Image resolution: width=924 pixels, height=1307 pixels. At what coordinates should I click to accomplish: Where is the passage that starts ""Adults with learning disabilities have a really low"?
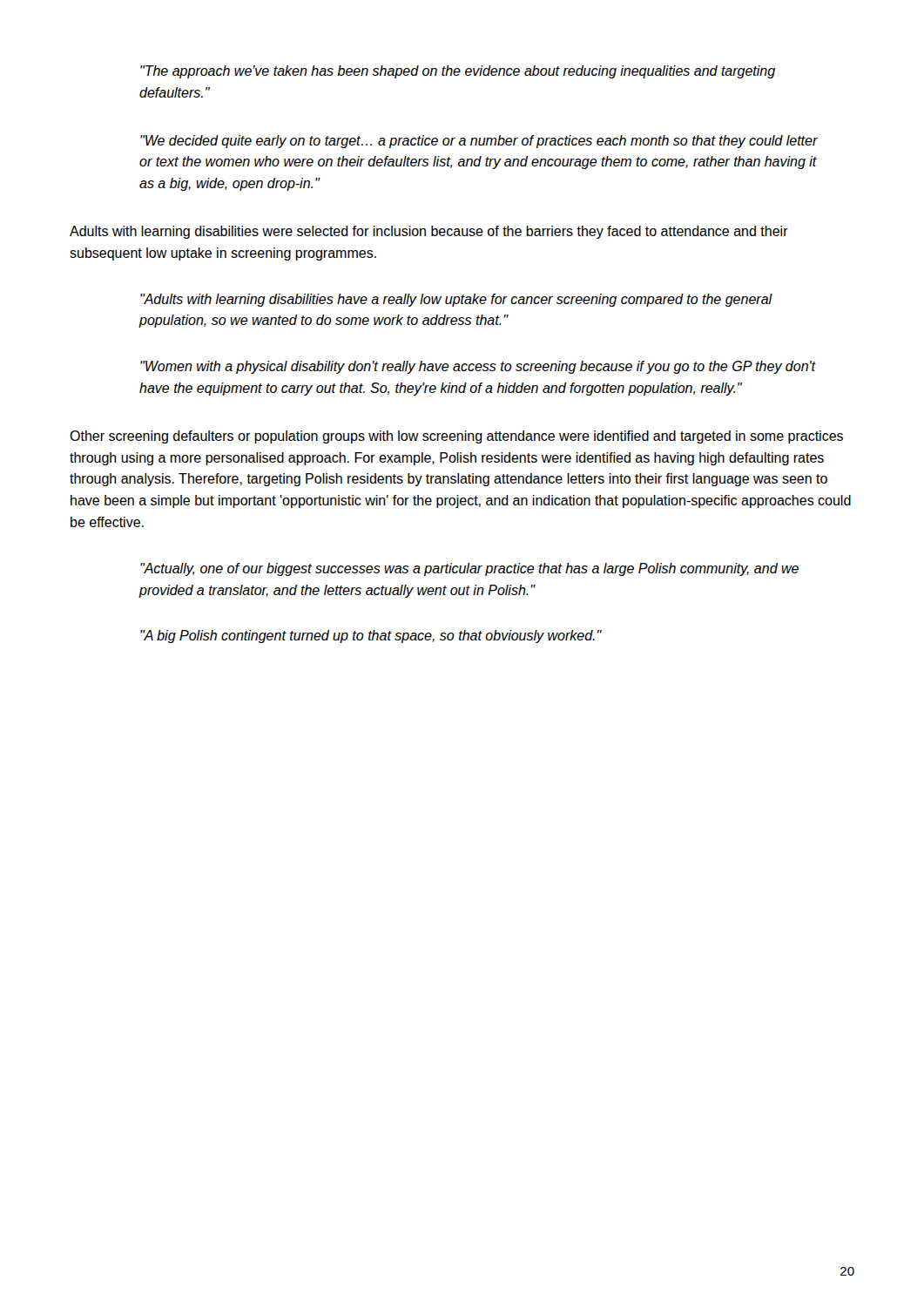[479, 311]
